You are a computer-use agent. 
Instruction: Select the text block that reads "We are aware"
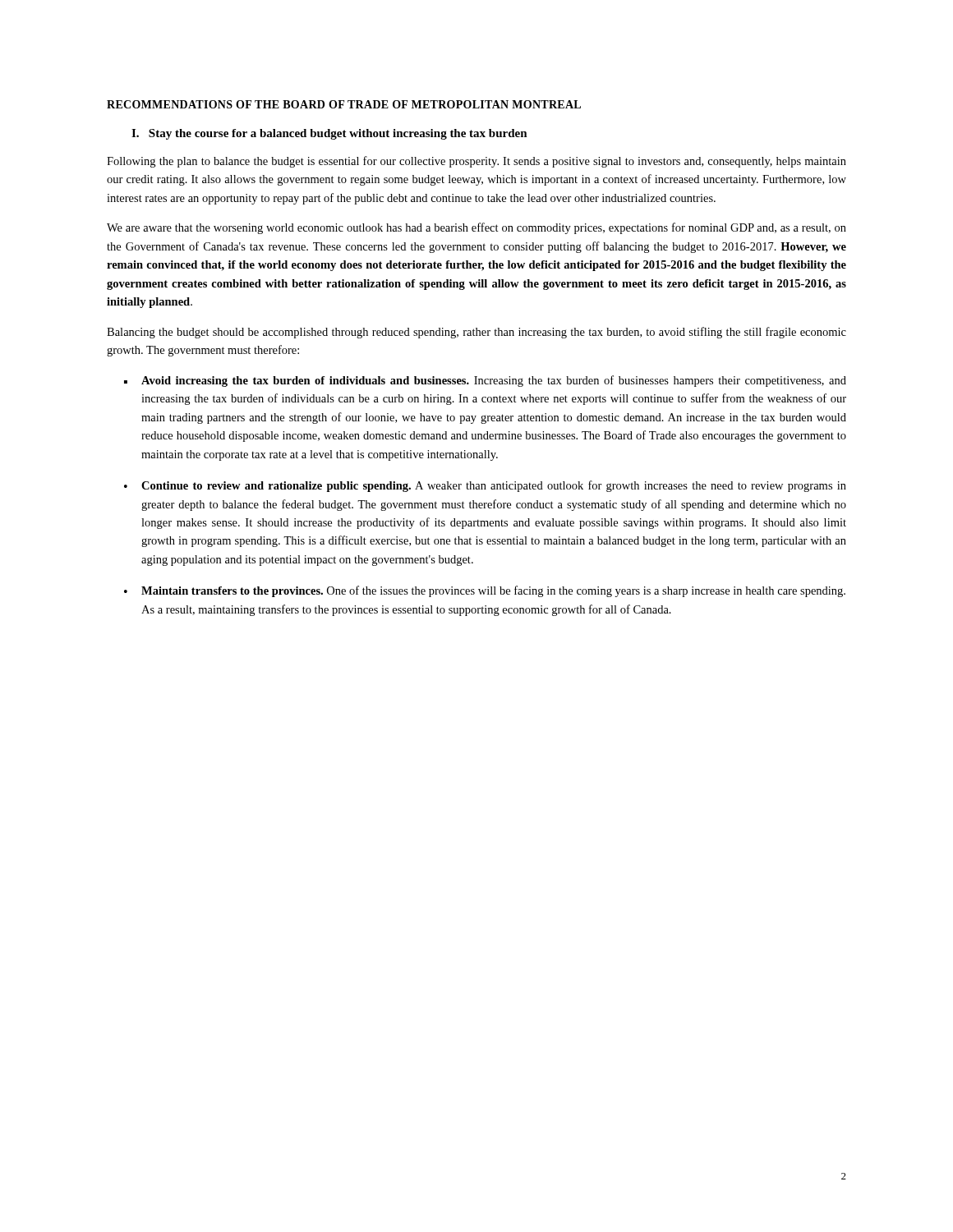[x=476, y=265]
